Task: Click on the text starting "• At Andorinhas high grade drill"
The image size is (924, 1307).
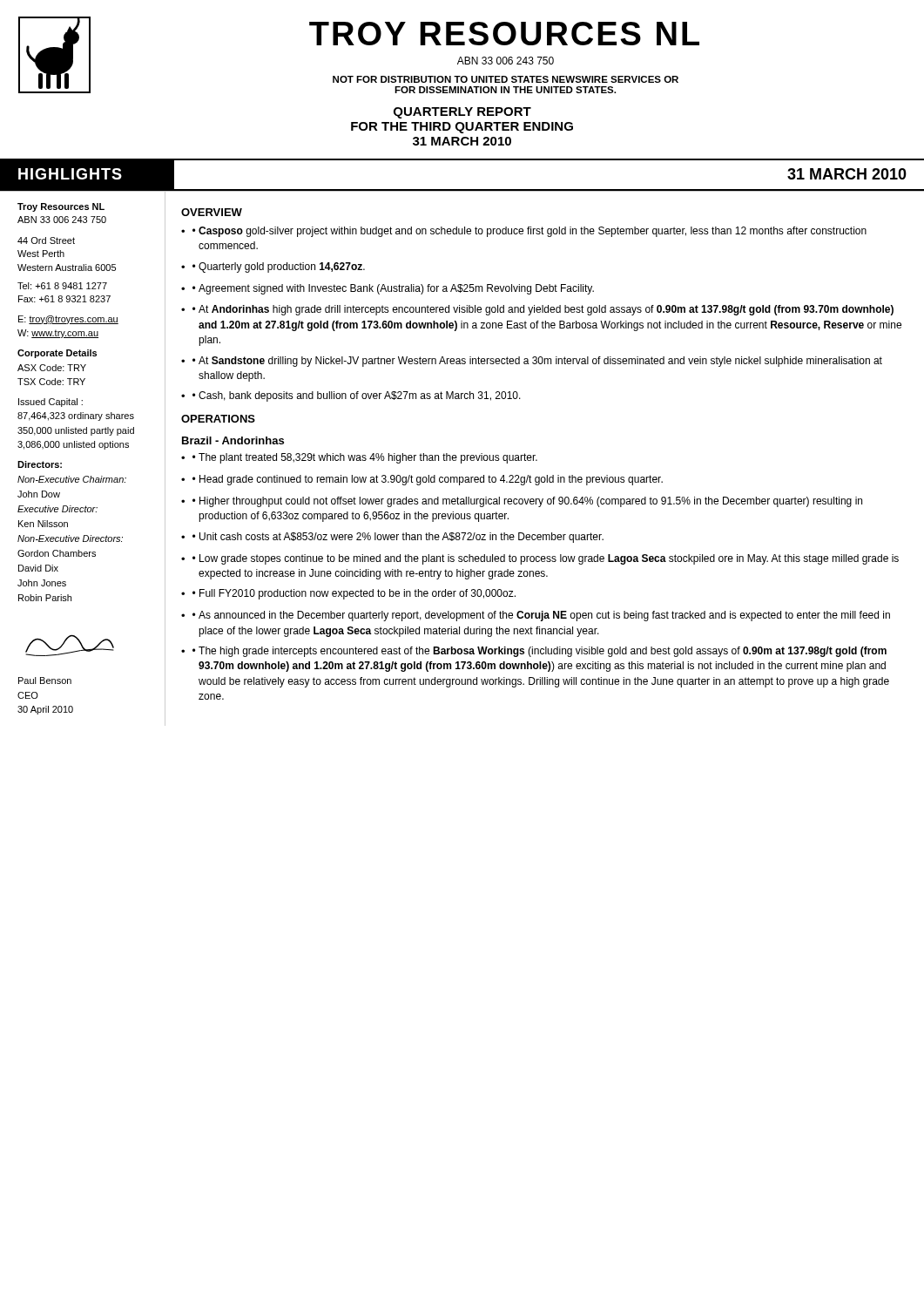Action: (547, 325)
